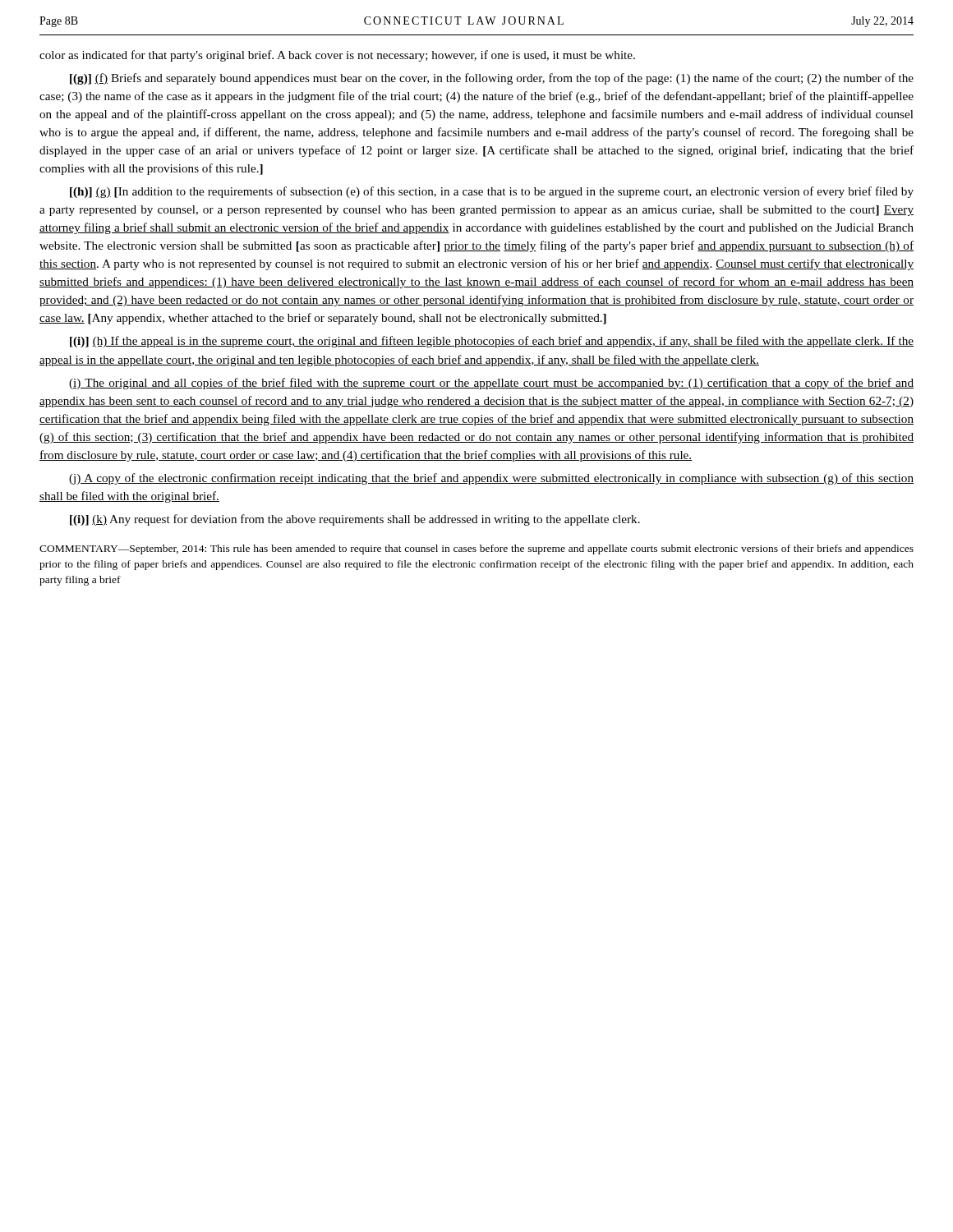This screenshot has height=1232, width=953.
Task: Click the passage that begins "color as indicated for that"
Action: coord(338,55)
